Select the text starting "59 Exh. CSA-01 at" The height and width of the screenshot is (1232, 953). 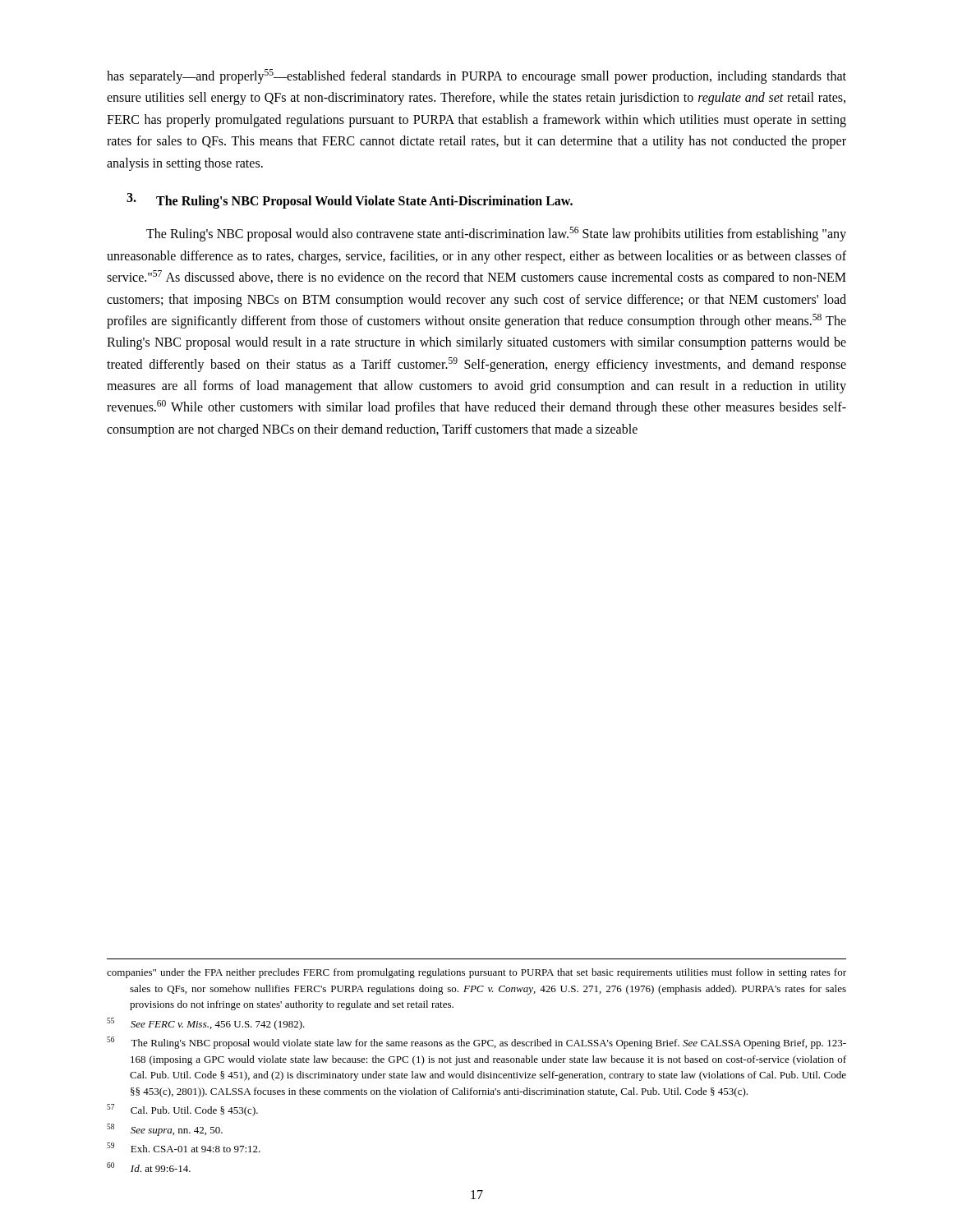184,1148
